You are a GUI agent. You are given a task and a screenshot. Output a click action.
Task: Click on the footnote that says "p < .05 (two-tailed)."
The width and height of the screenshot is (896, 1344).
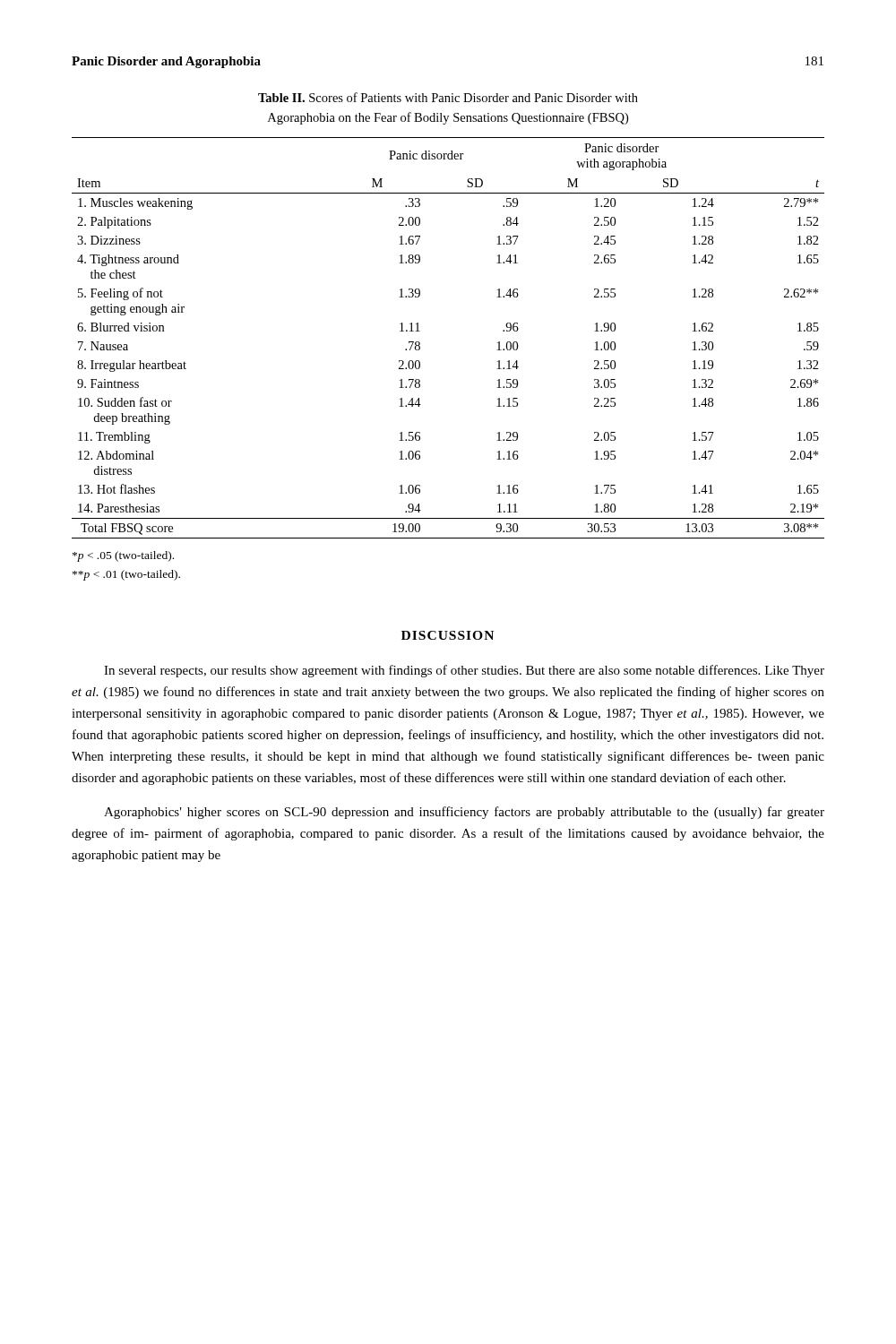click(x=126, y=564)
